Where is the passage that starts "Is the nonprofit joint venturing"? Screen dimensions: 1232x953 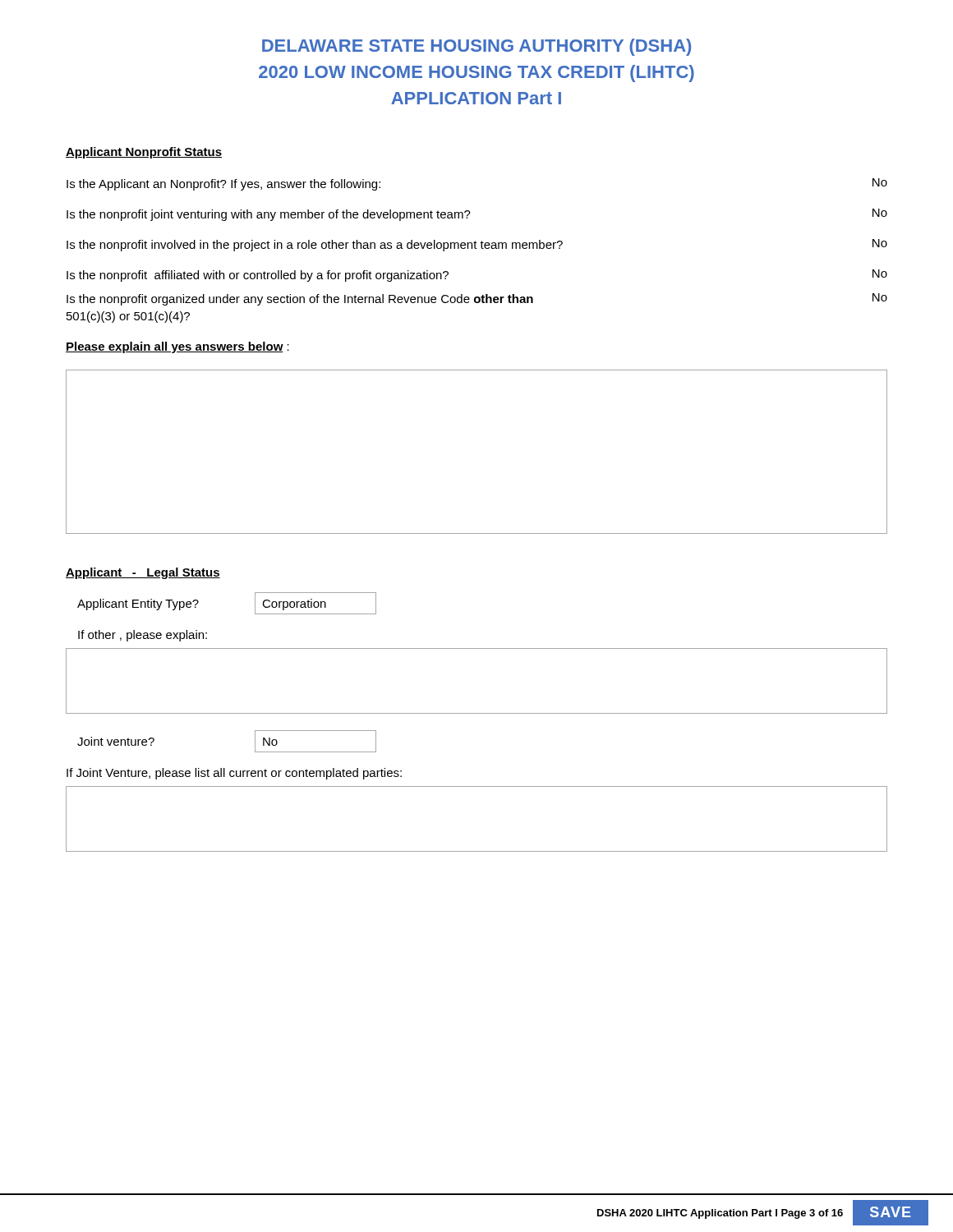(476, 214)
